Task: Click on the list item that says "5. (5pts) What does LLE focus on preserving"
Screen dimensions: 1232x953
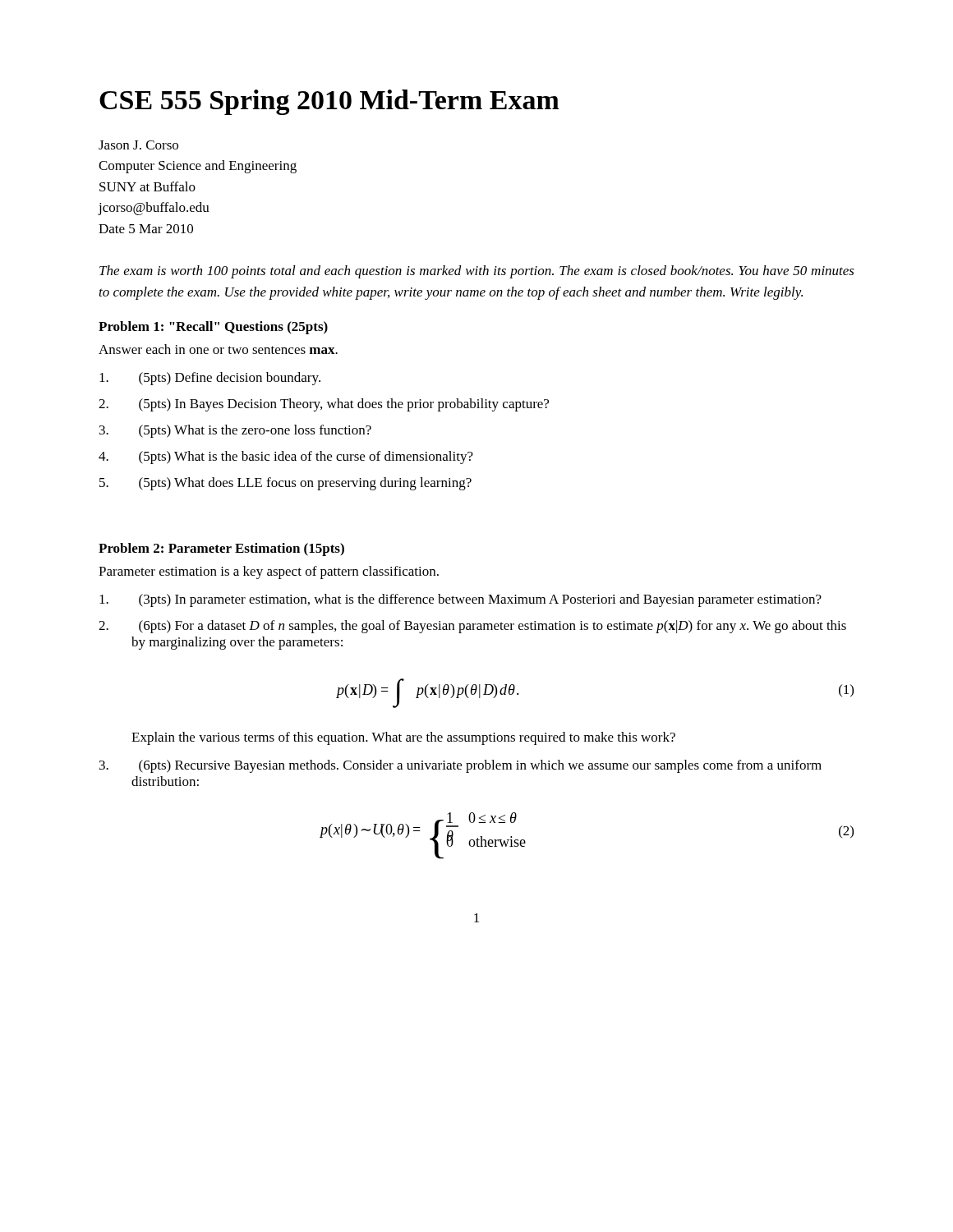Action: coord(285,483)
